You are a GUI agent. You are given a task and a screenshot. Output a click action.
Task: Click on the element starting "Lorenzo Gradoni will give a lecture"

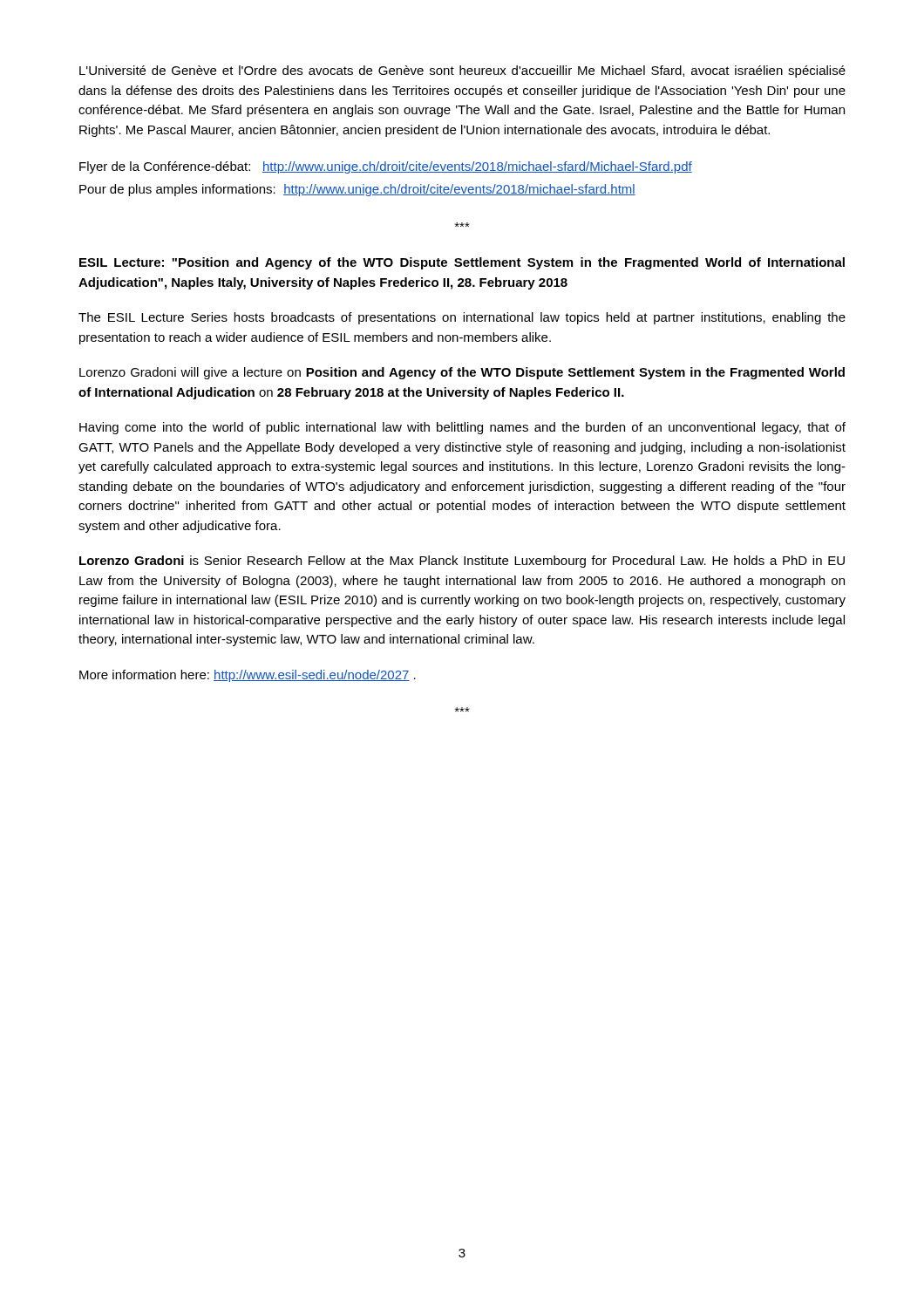[462, 382]
